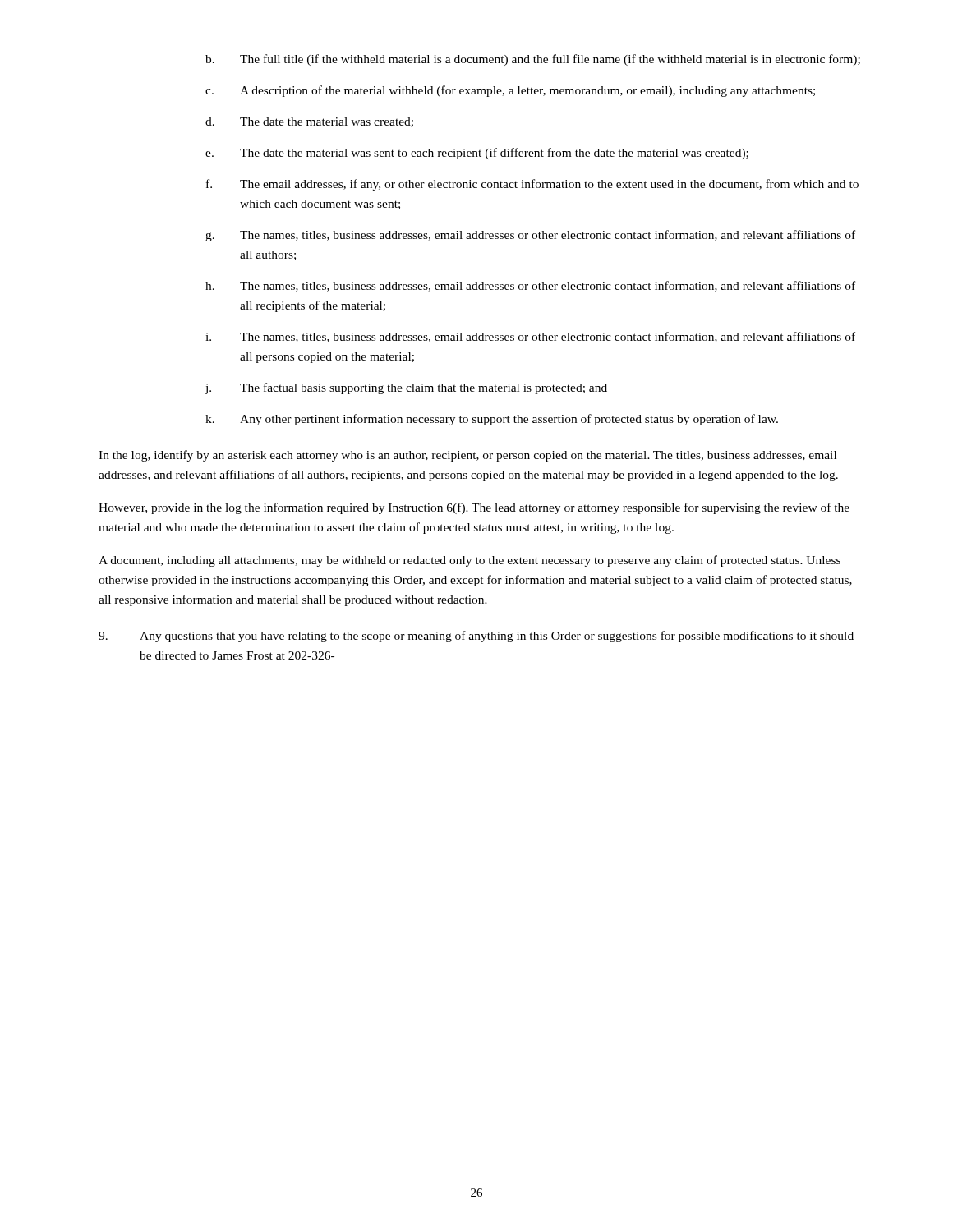Image resolution: width=953 pixels, height=1232 pixels.
Task: Point to the text starting "h. The names, titles,"
Action: point(534,296)
